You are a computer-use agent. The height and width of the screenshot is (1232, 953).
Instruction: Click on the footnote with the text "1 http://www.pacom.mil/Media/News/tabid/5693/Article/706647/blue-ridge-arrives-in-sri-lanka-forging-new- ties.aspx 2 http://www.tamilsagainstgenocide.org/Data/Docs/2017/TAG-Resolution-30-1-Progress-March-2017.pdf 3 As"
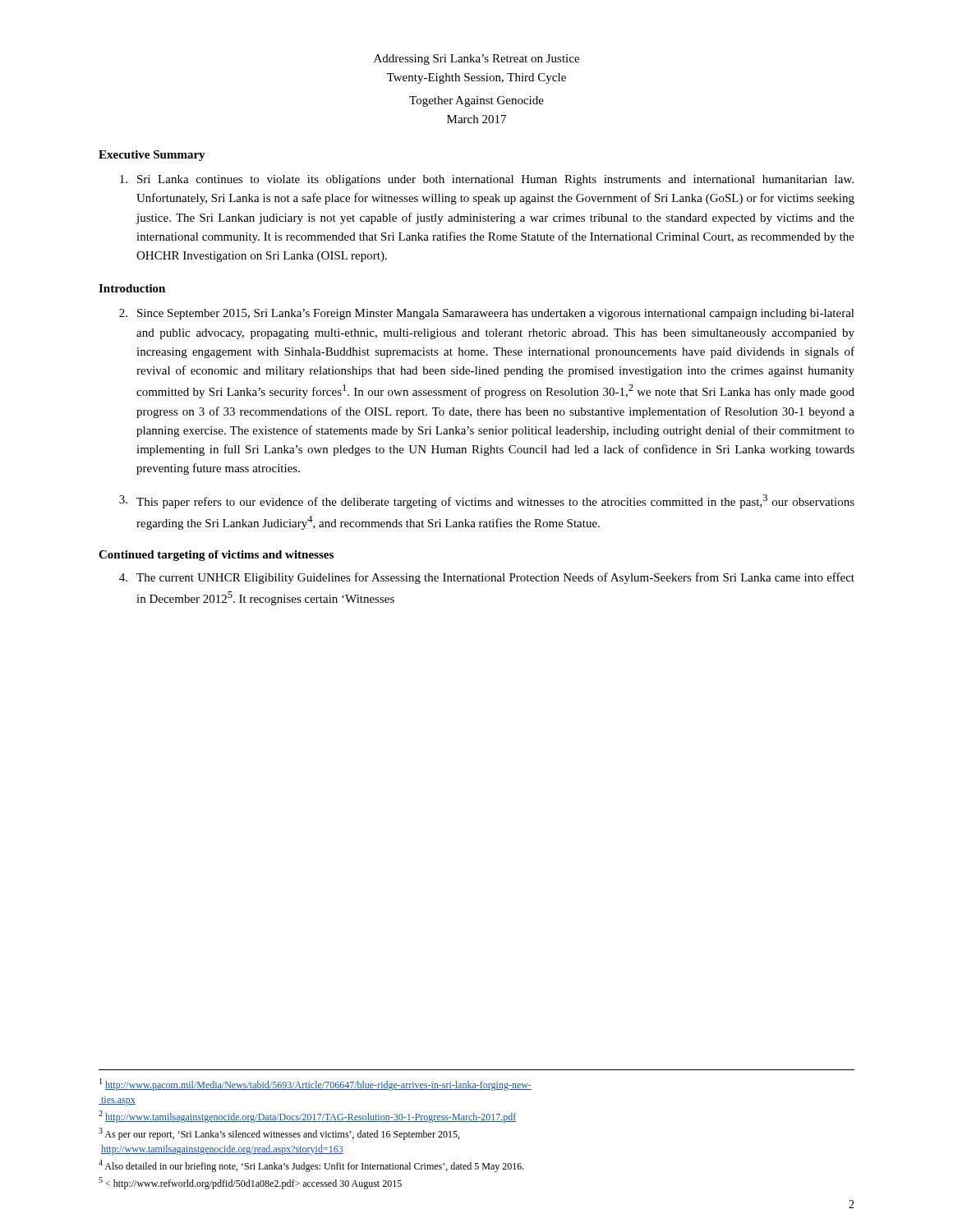(x=315, y=1133)
